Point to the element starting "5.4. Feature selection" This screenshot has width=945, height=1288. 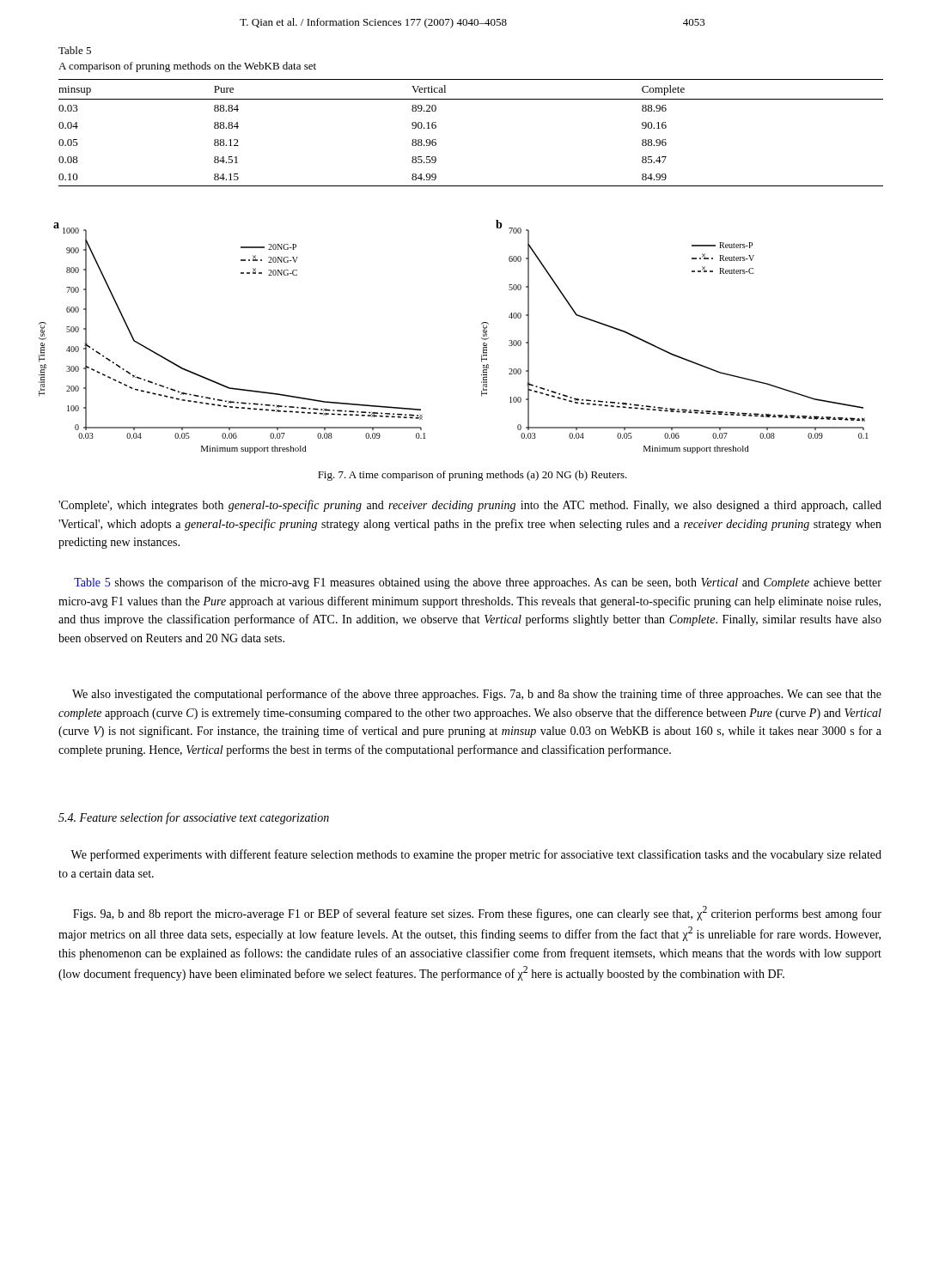click(x=194, y=818)
